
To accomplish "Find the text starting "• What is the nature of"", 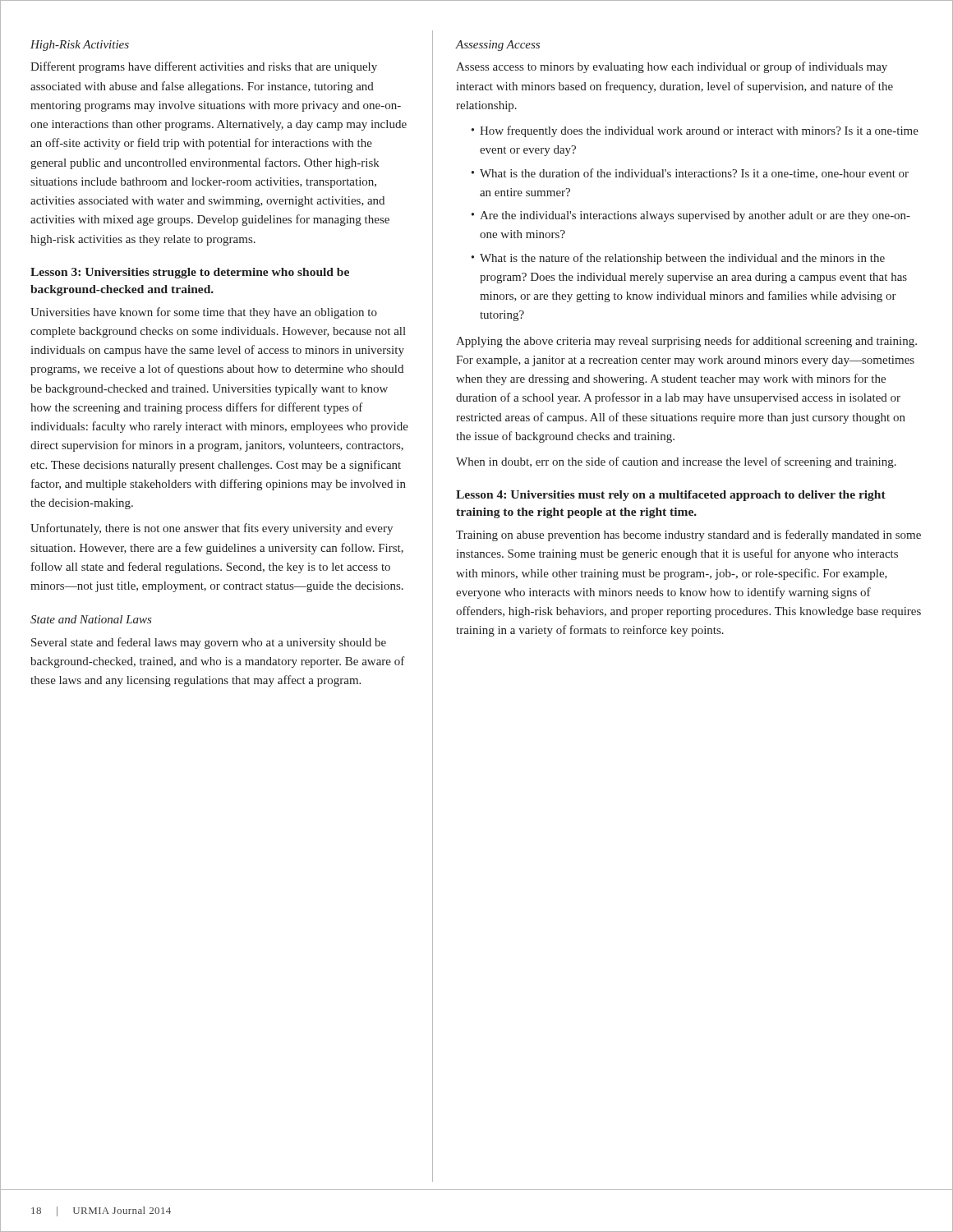I will pos(697,287).
